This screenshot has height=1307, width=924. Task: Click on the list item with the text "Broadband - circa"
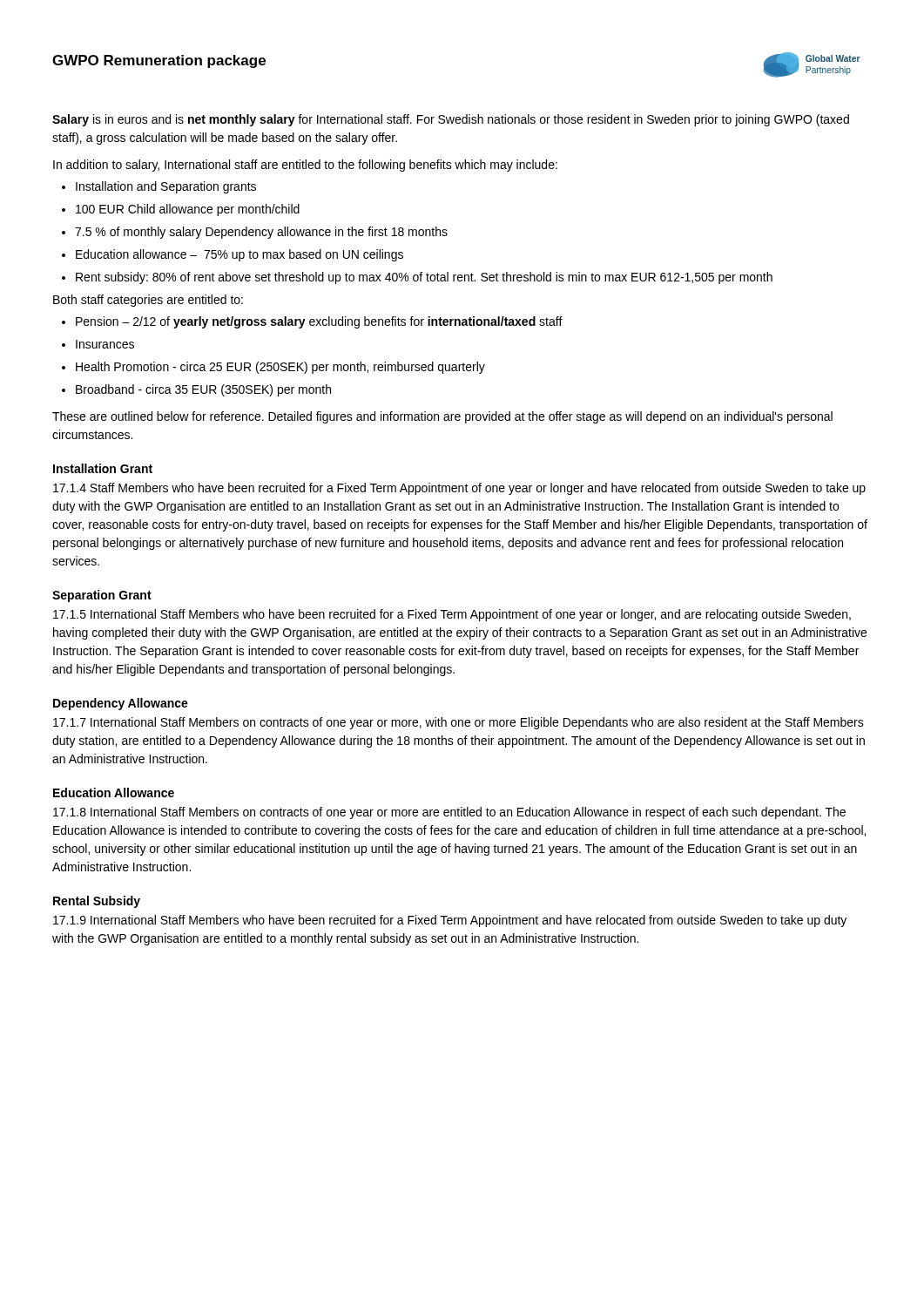[203, 389]
